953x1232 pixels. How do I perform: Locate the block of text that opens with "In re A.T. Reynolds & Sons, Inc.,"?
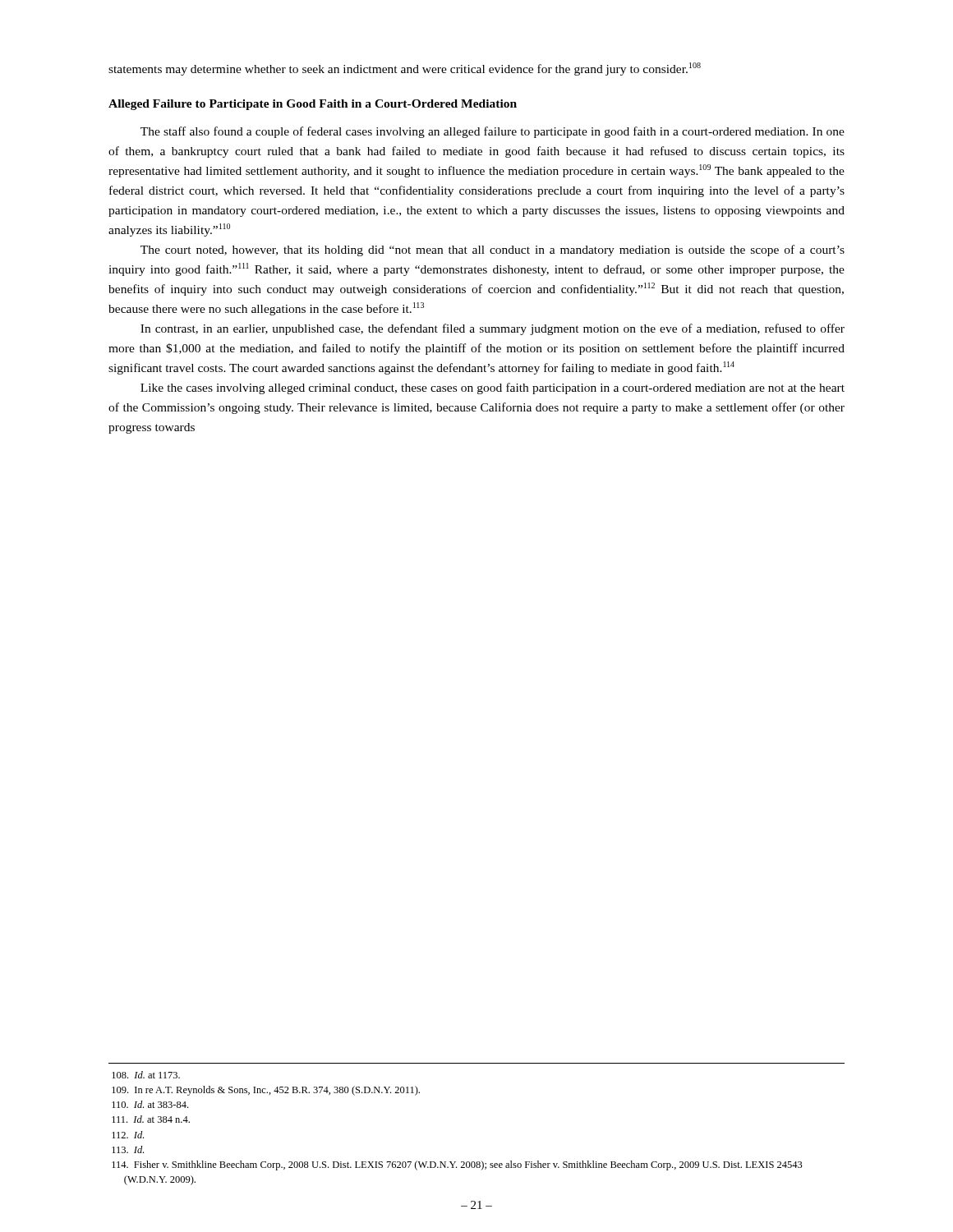coord(266,1091)
